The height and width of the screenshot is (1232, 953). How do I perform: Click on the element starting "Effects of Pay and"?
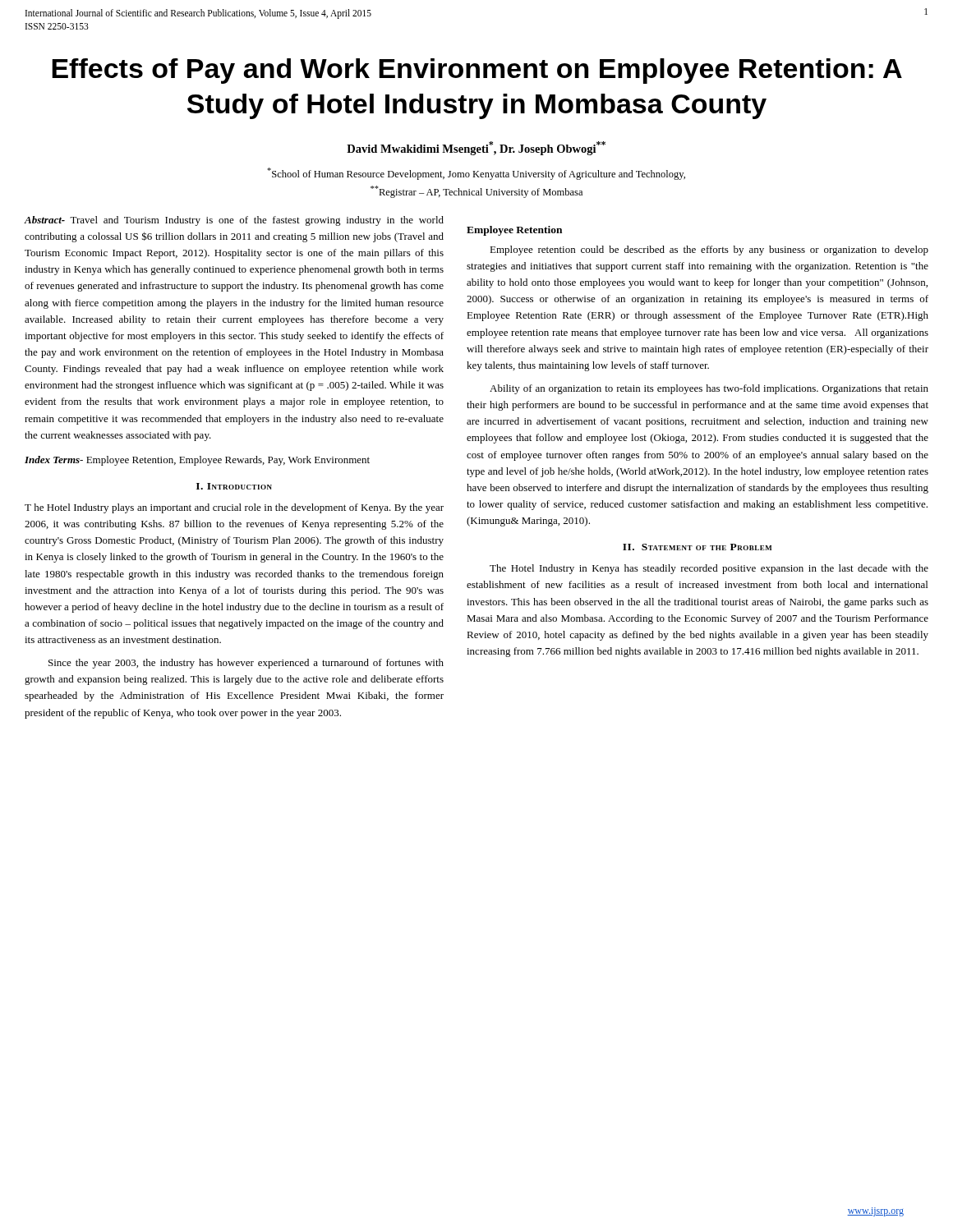[476, 86]
